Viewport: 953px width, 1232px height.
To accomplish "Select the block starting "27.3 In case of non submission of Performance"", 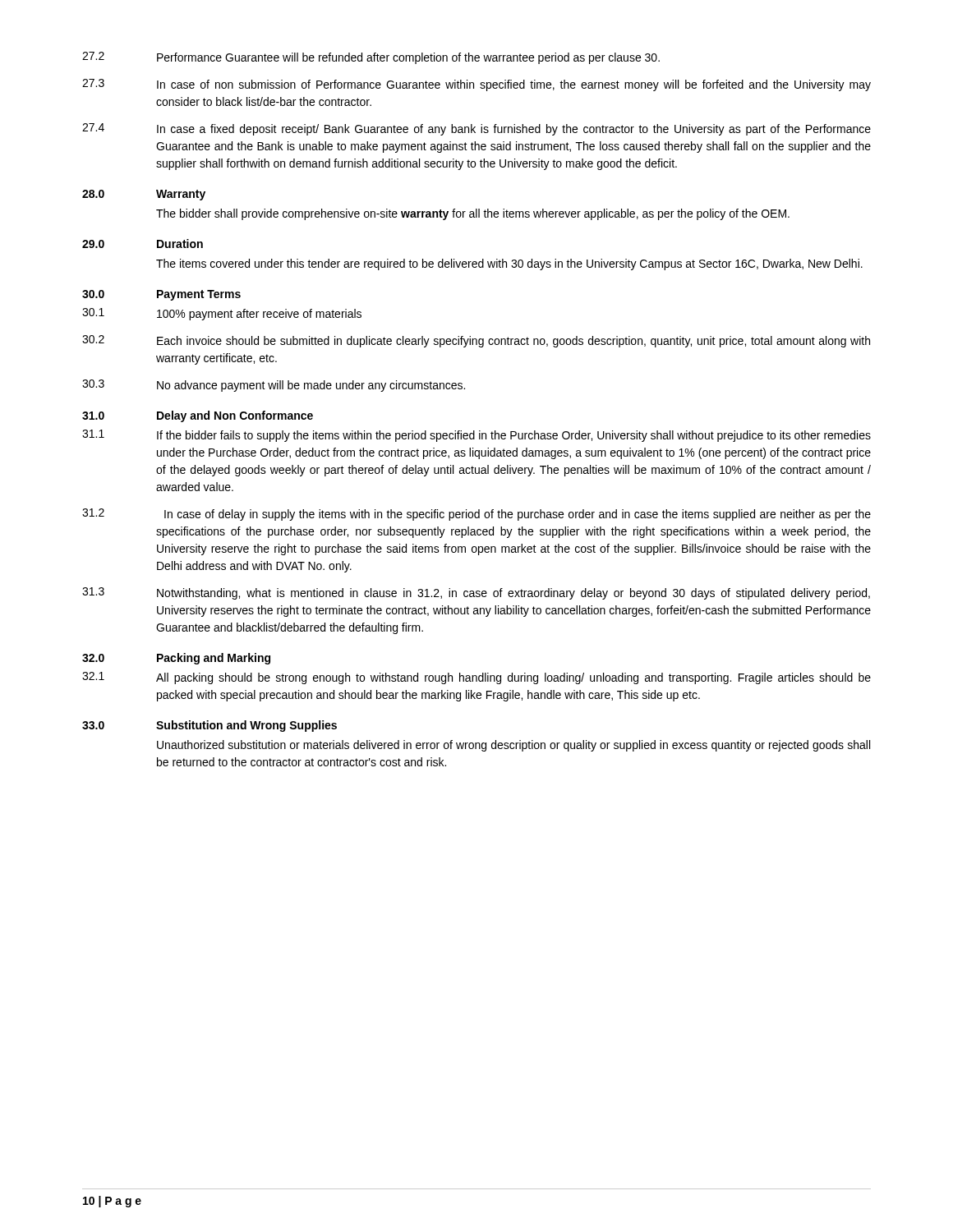I will pyautogui.click(x=476, y=94).
